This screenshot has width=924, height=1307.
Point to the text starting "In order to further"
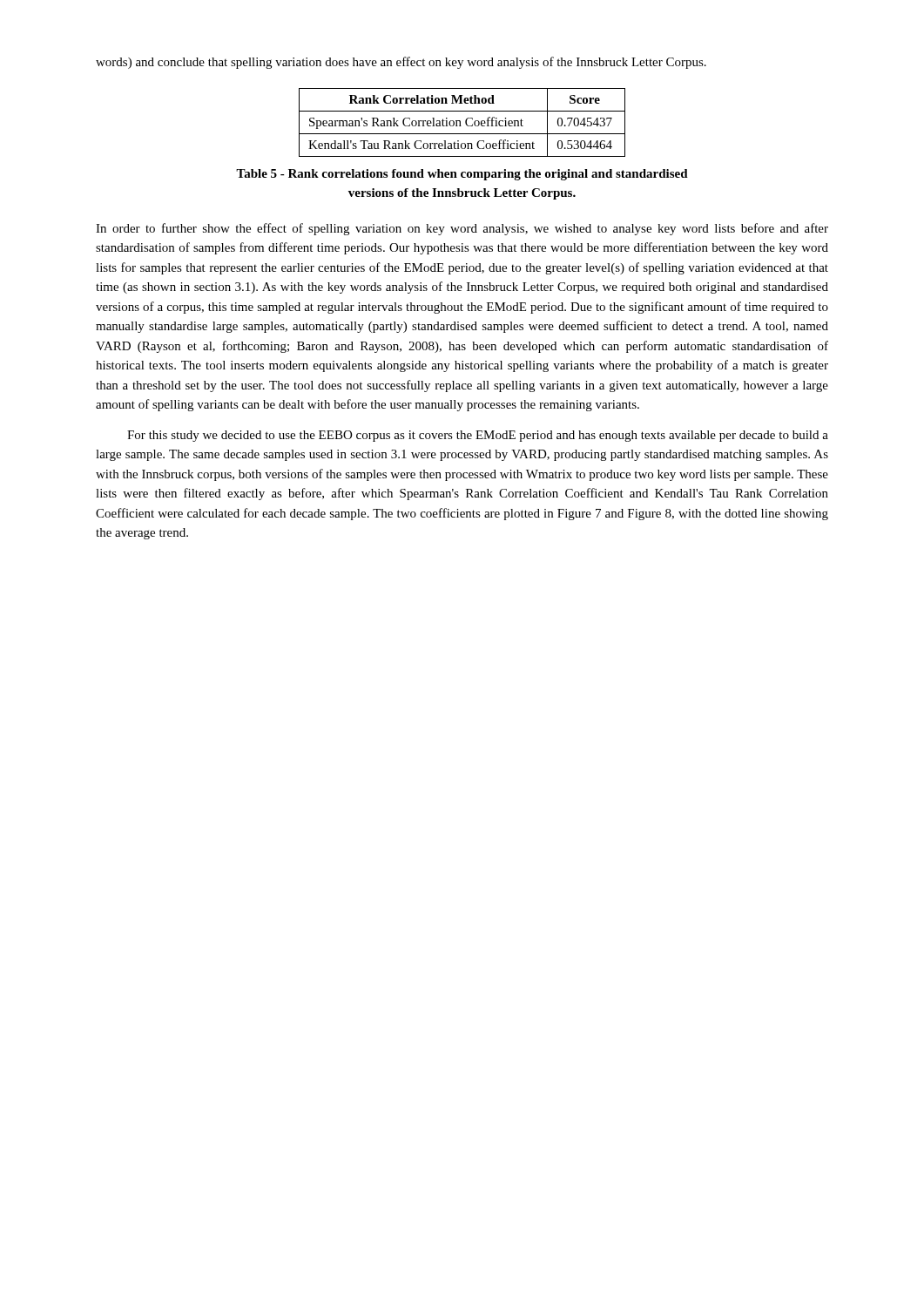(x=462, y=316)
